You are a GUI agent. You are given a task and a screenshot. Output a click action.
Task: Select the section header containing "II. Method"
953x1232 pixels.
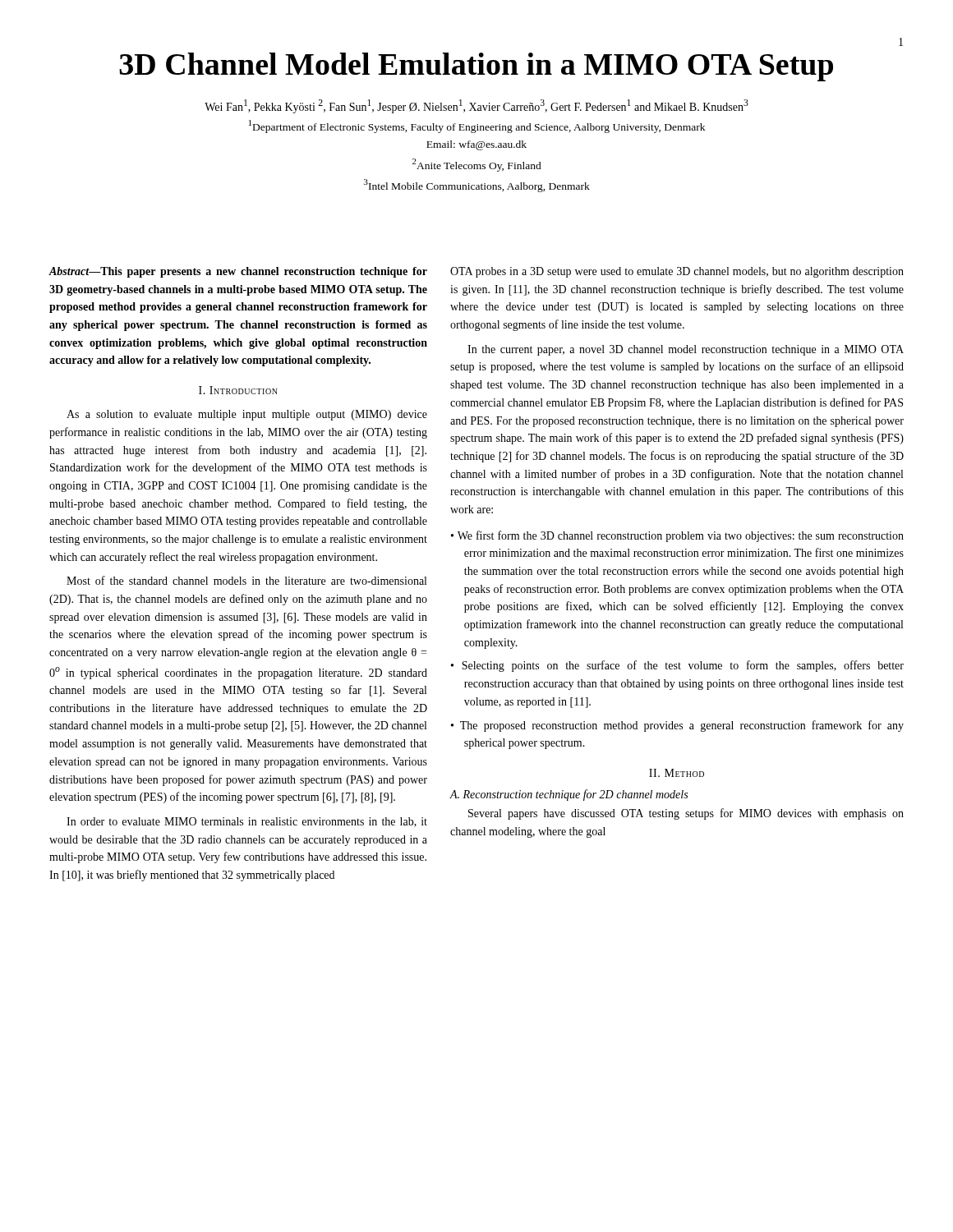[677, 773]
